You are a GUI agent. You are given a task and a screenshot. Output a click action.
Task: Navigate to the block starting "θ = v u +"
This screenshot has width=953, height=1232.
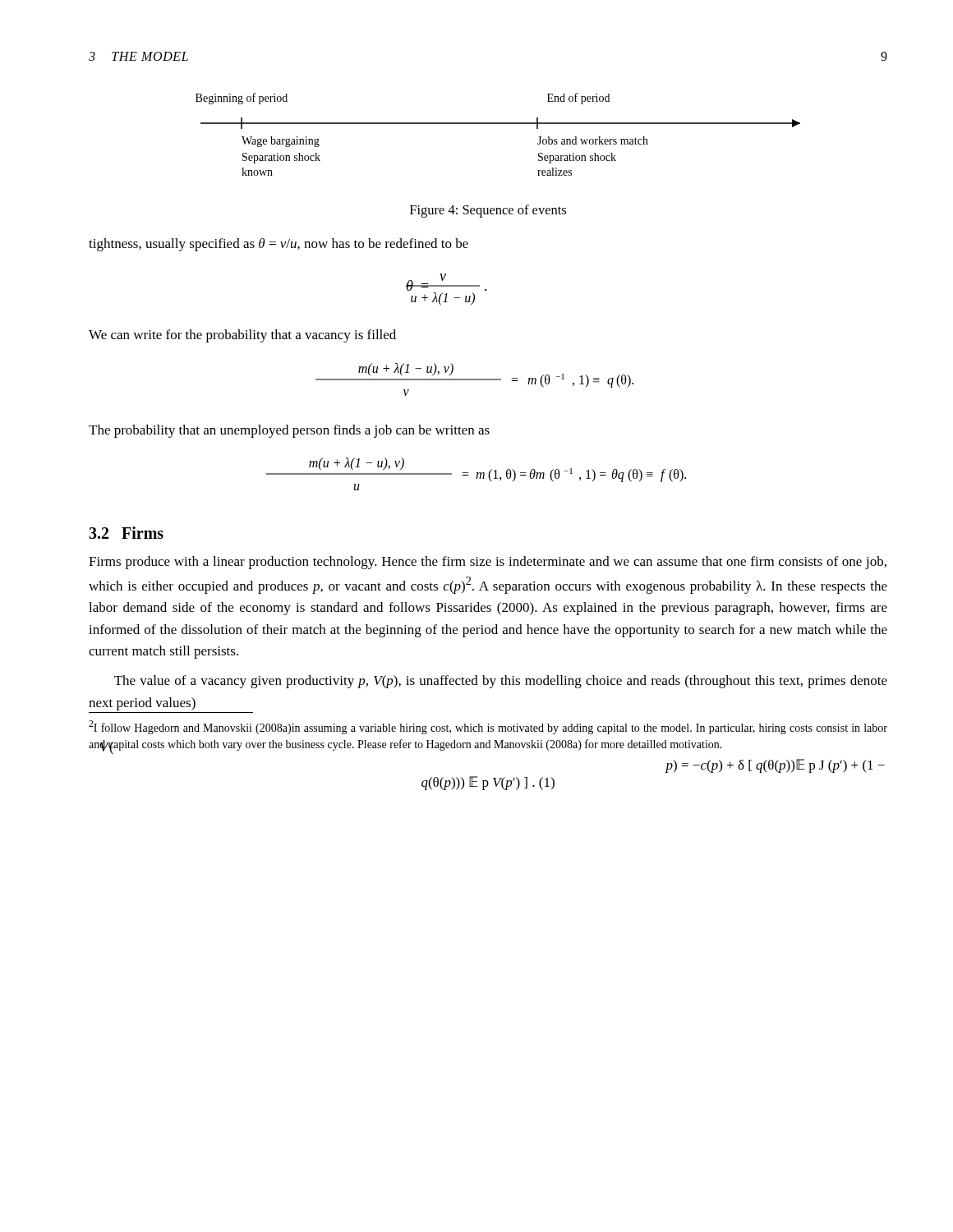[488, 288]
